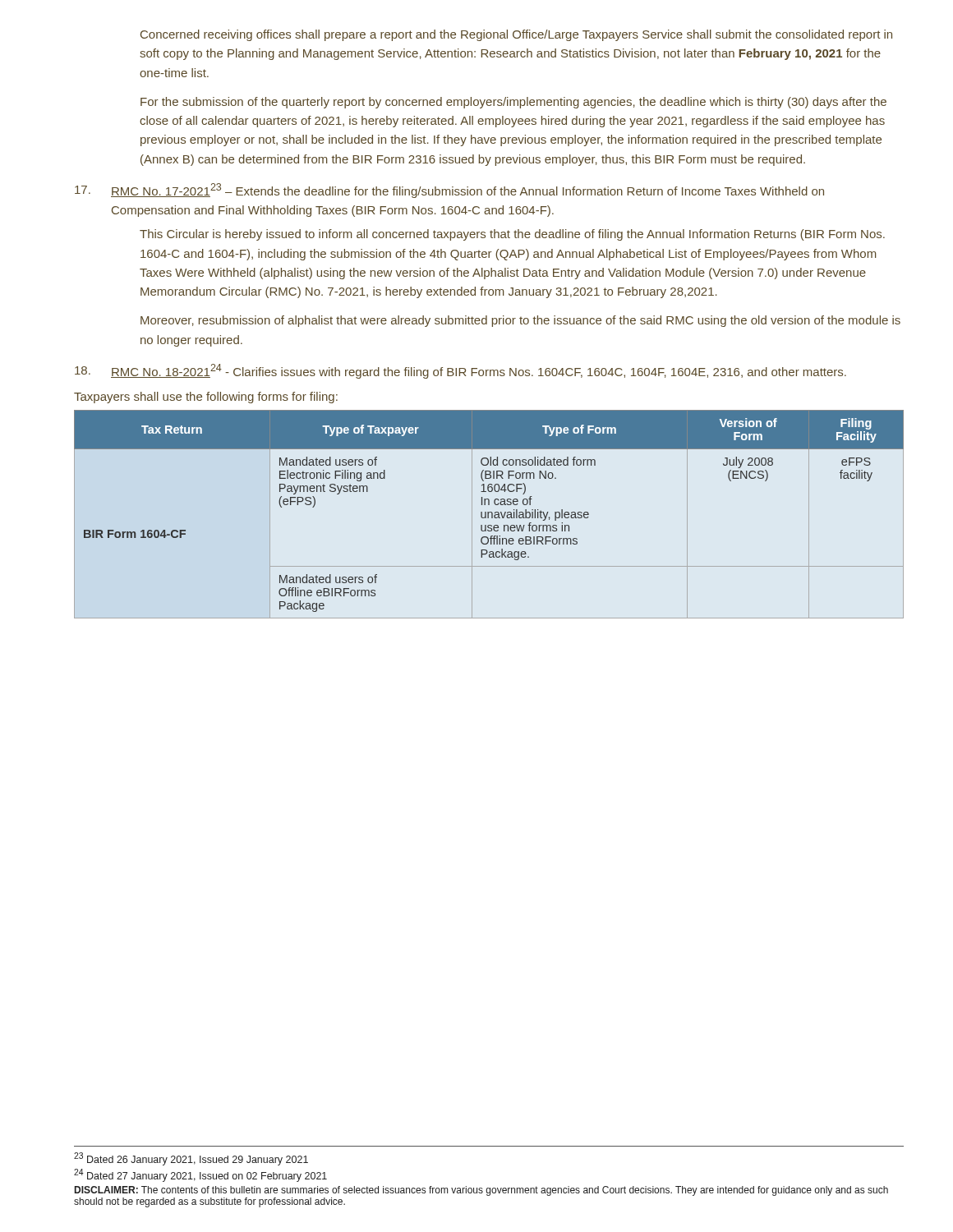Locate the block of text that opens with "Concerned receiving offices shall prepare"
The image size is (953, 1232).
click(522, 96)
